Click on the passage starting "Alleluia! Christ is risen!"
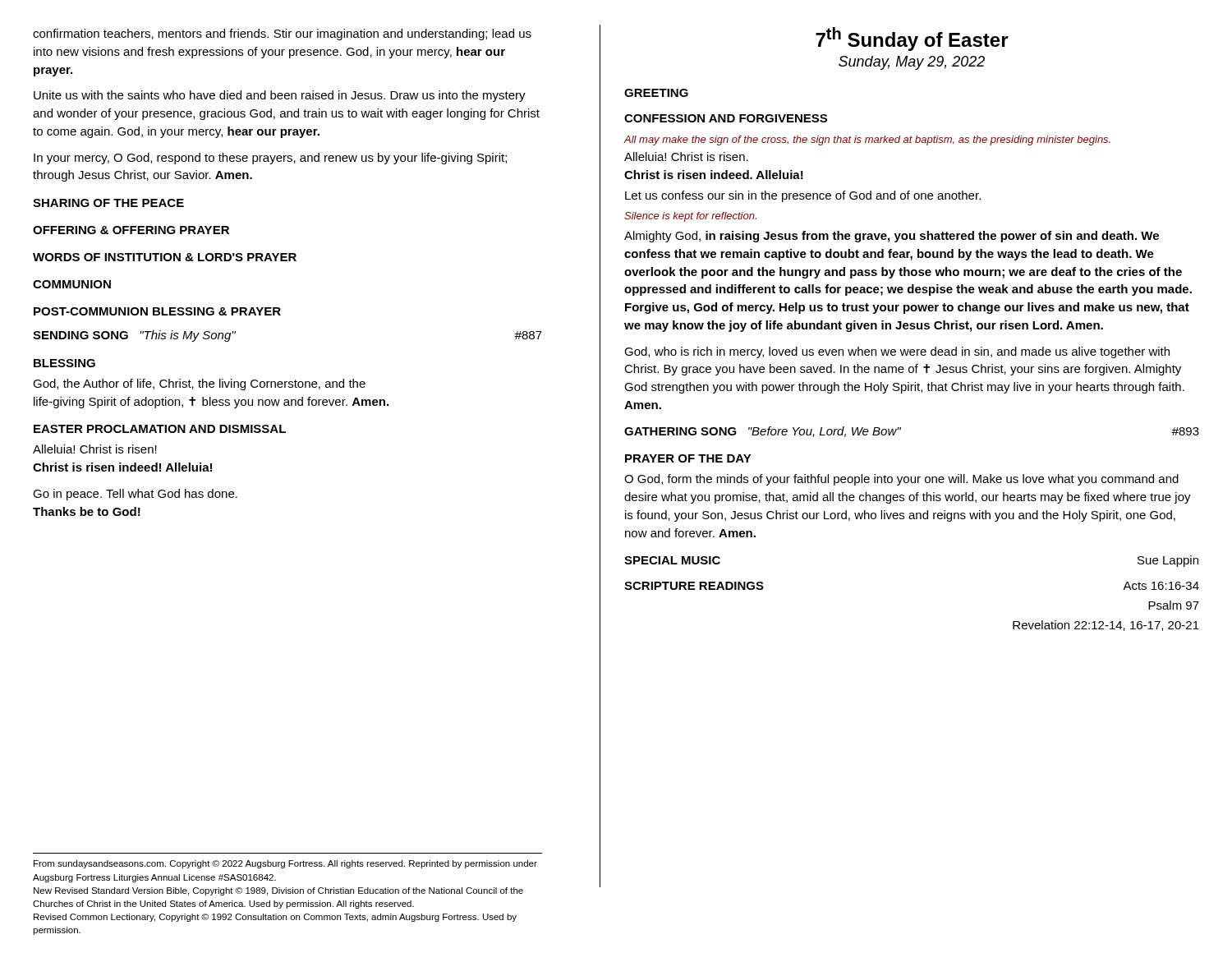1232x953 pixels. click(x=123, y=458)
